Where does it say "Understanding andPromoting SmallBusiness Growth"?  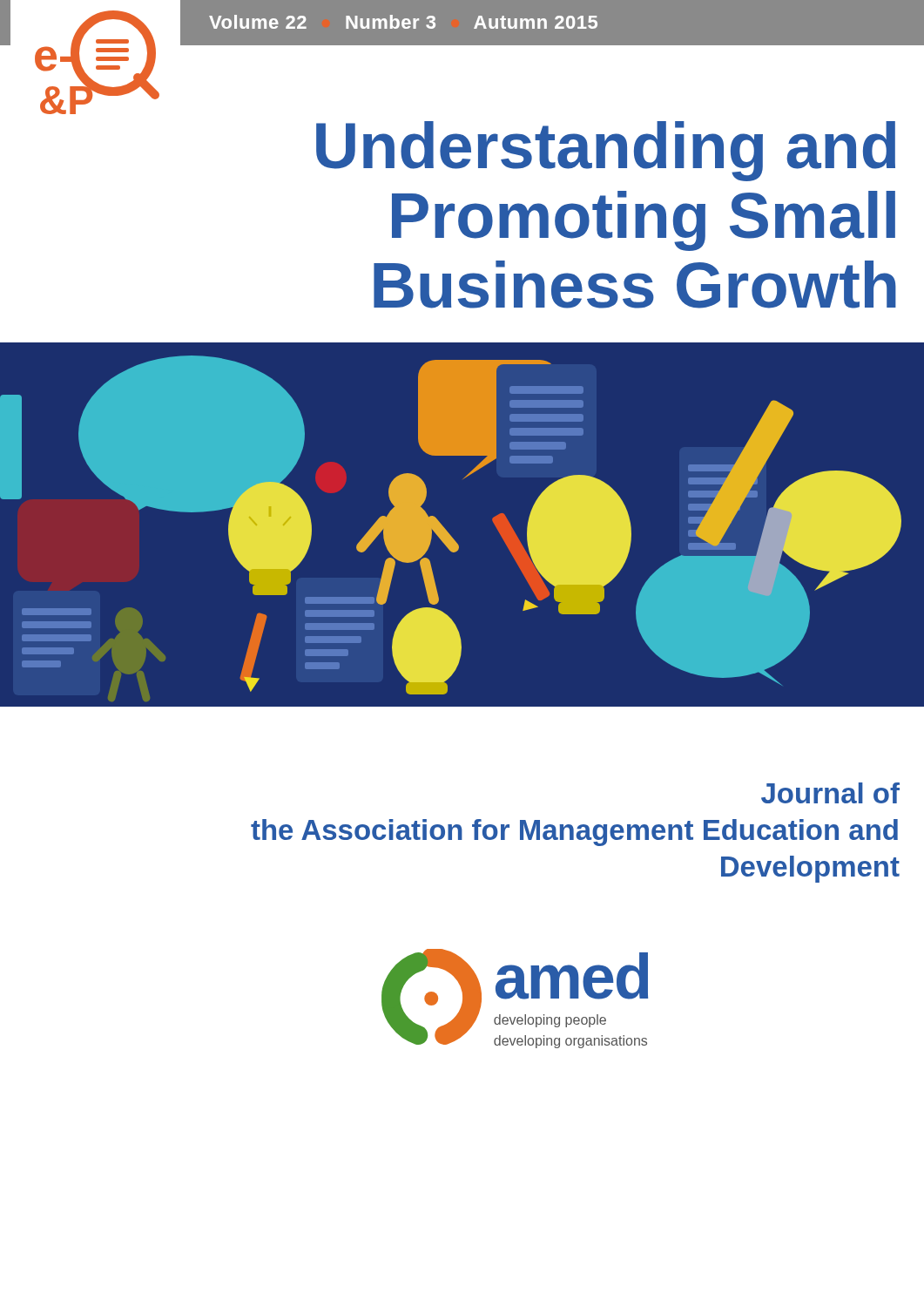463,216
